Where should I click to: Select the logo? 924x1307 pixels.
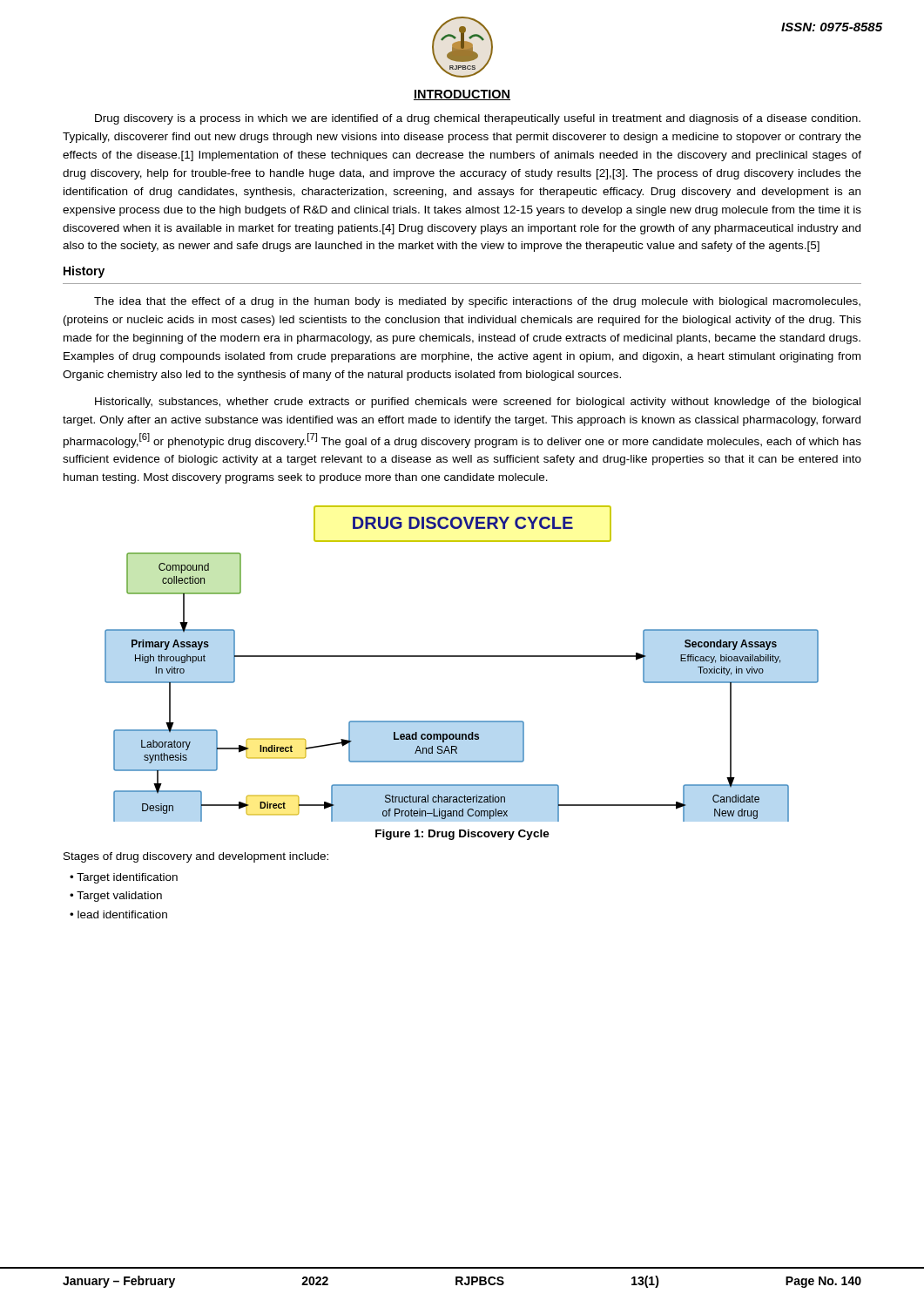462,48
